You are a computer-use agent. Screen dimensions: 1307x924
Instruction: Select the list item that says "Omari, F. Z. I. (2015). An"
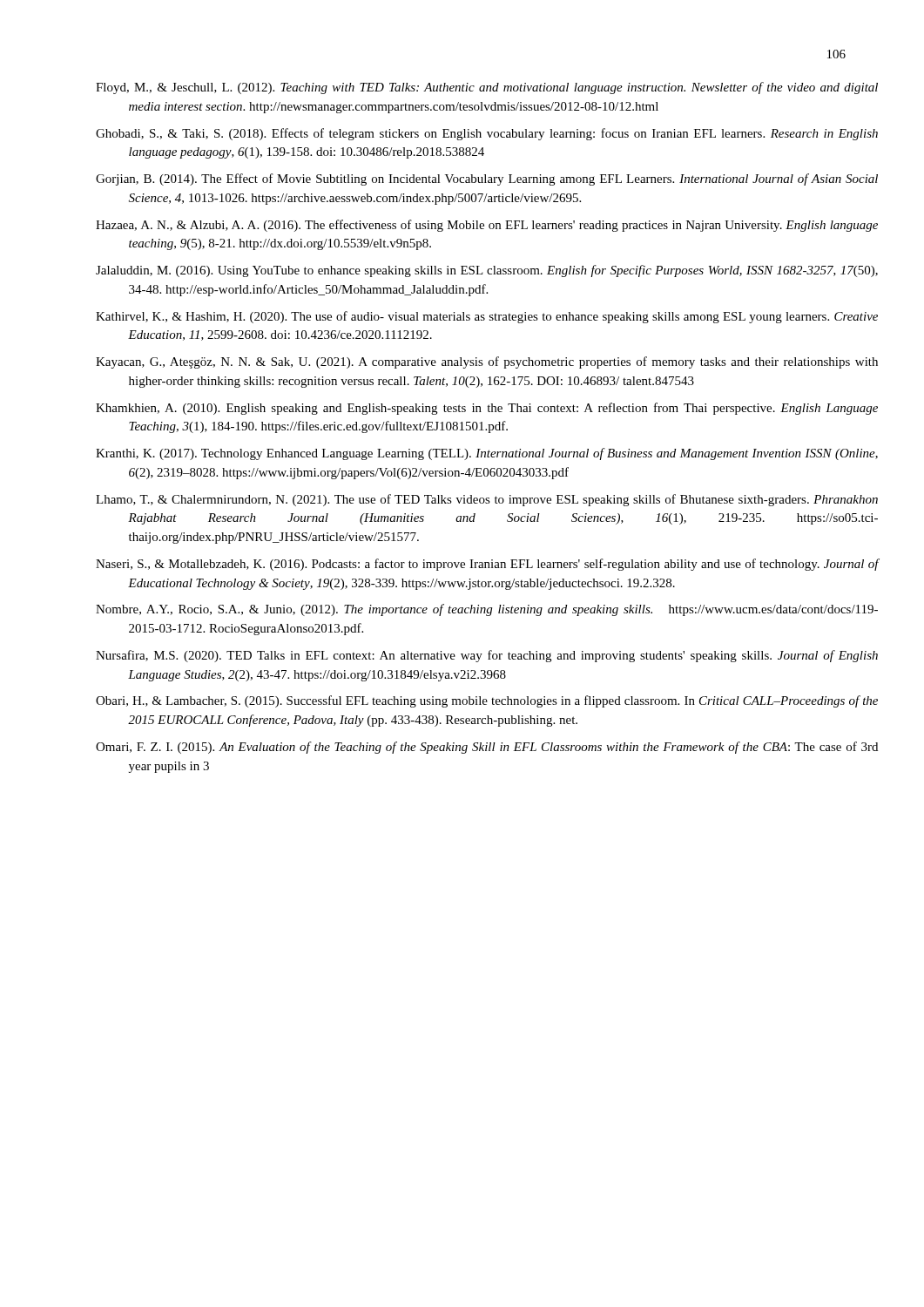point(471,757)
